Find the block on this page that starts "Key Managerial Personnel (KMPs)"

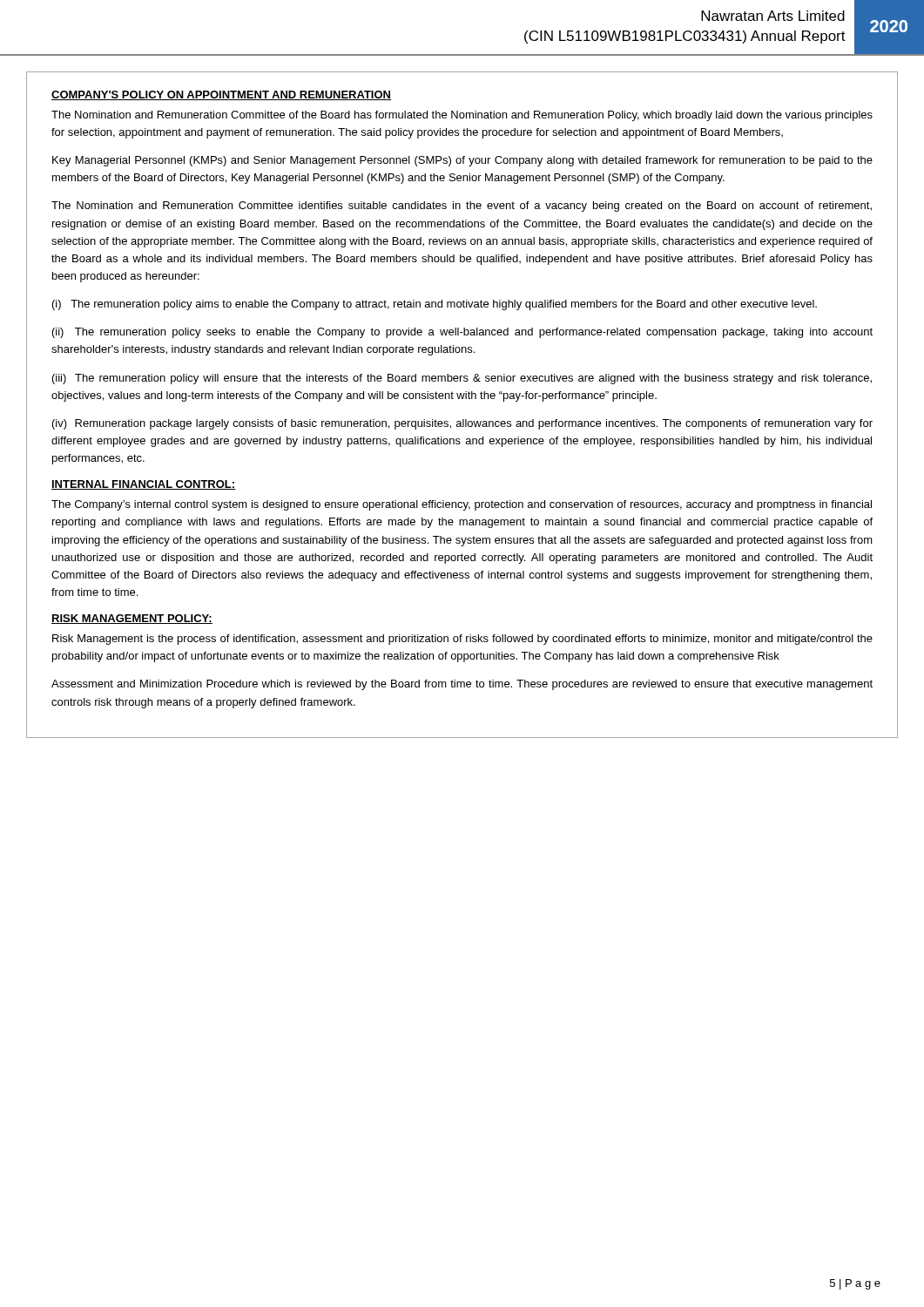[462, 169]
